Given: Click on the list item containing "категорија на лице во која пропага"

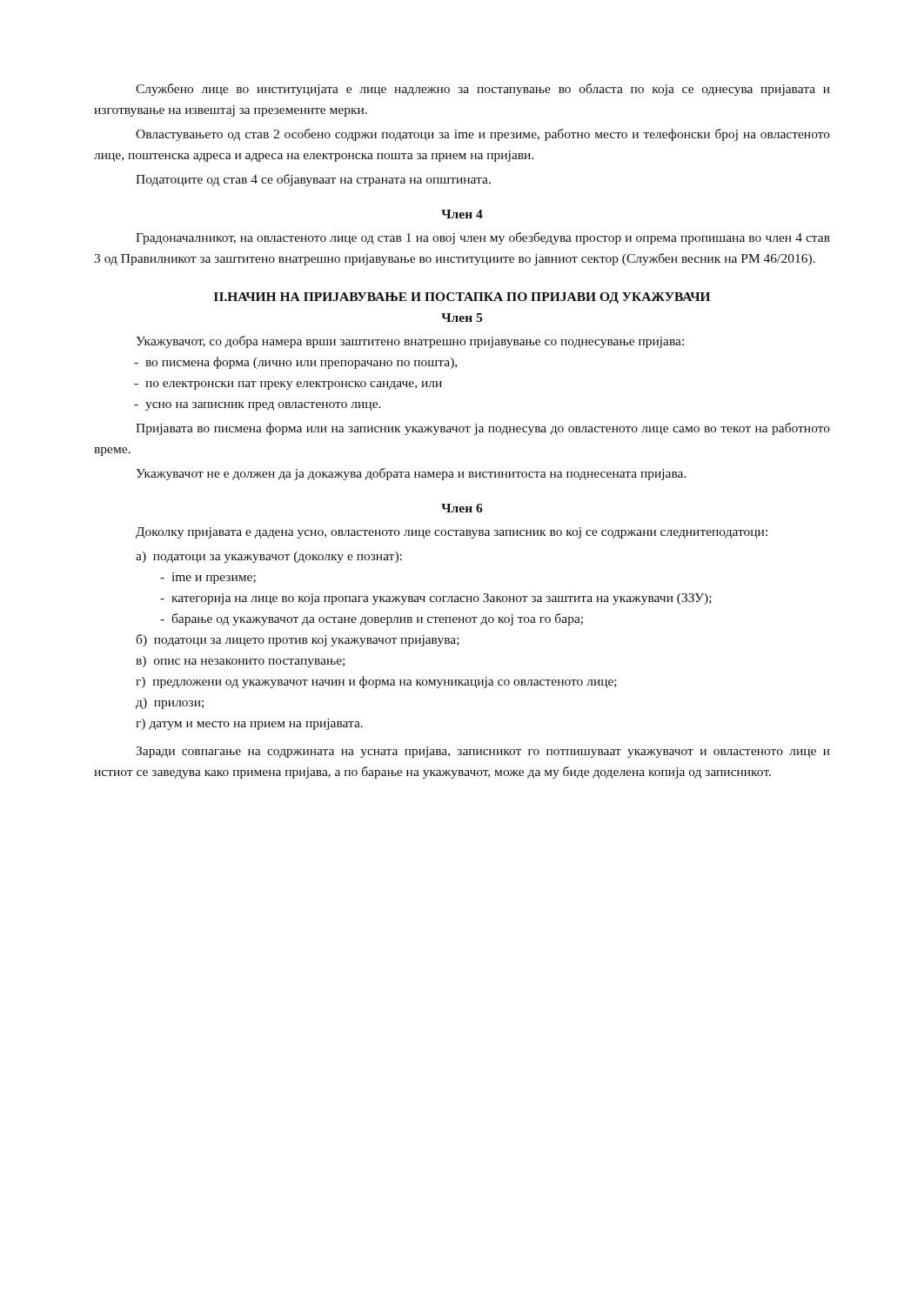Looking at the screenshot, I should coord(442,597).
